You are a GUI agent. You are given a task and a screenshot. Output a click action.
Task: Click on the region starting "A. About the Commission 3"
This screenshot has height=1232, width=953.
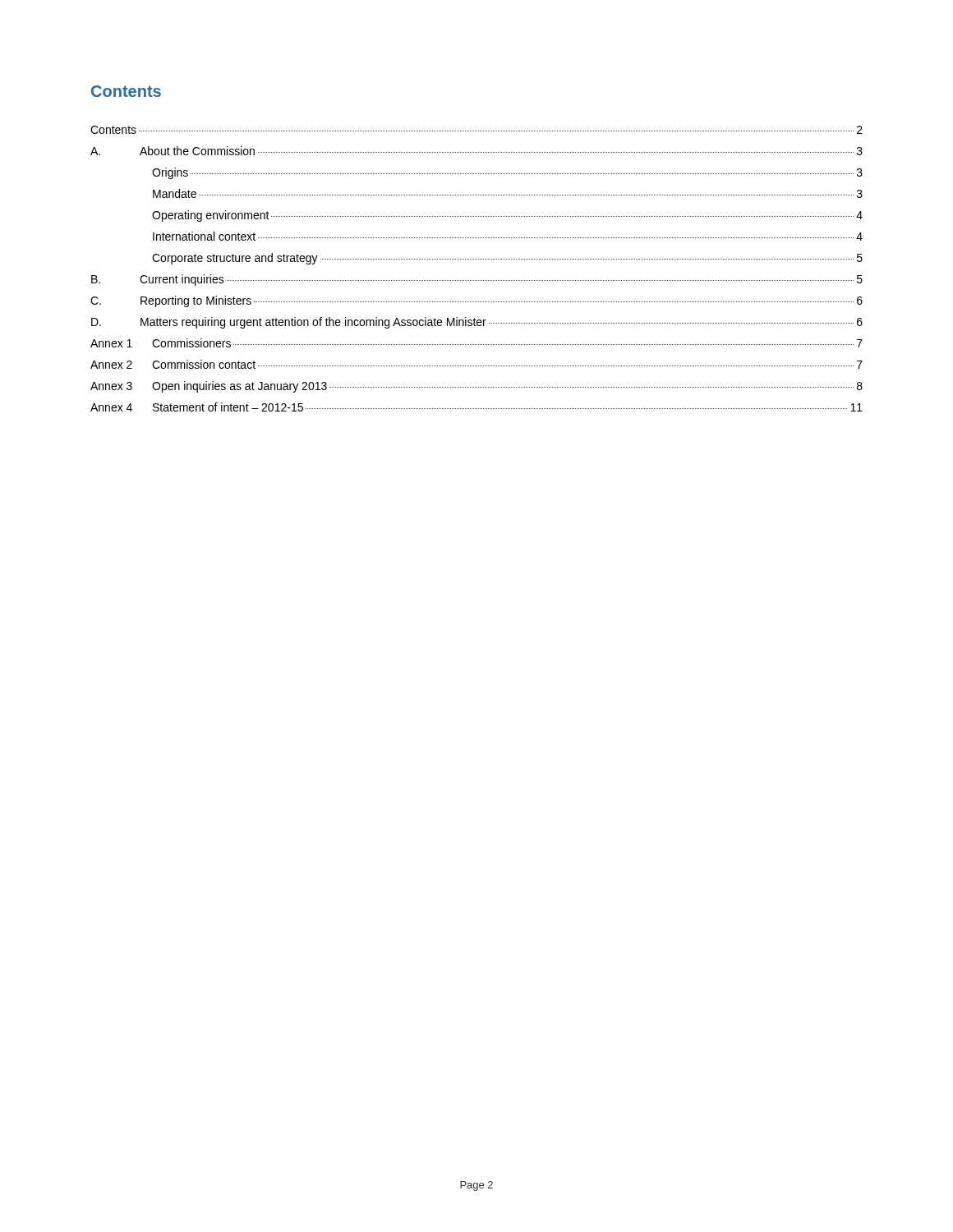pos(476,151)
